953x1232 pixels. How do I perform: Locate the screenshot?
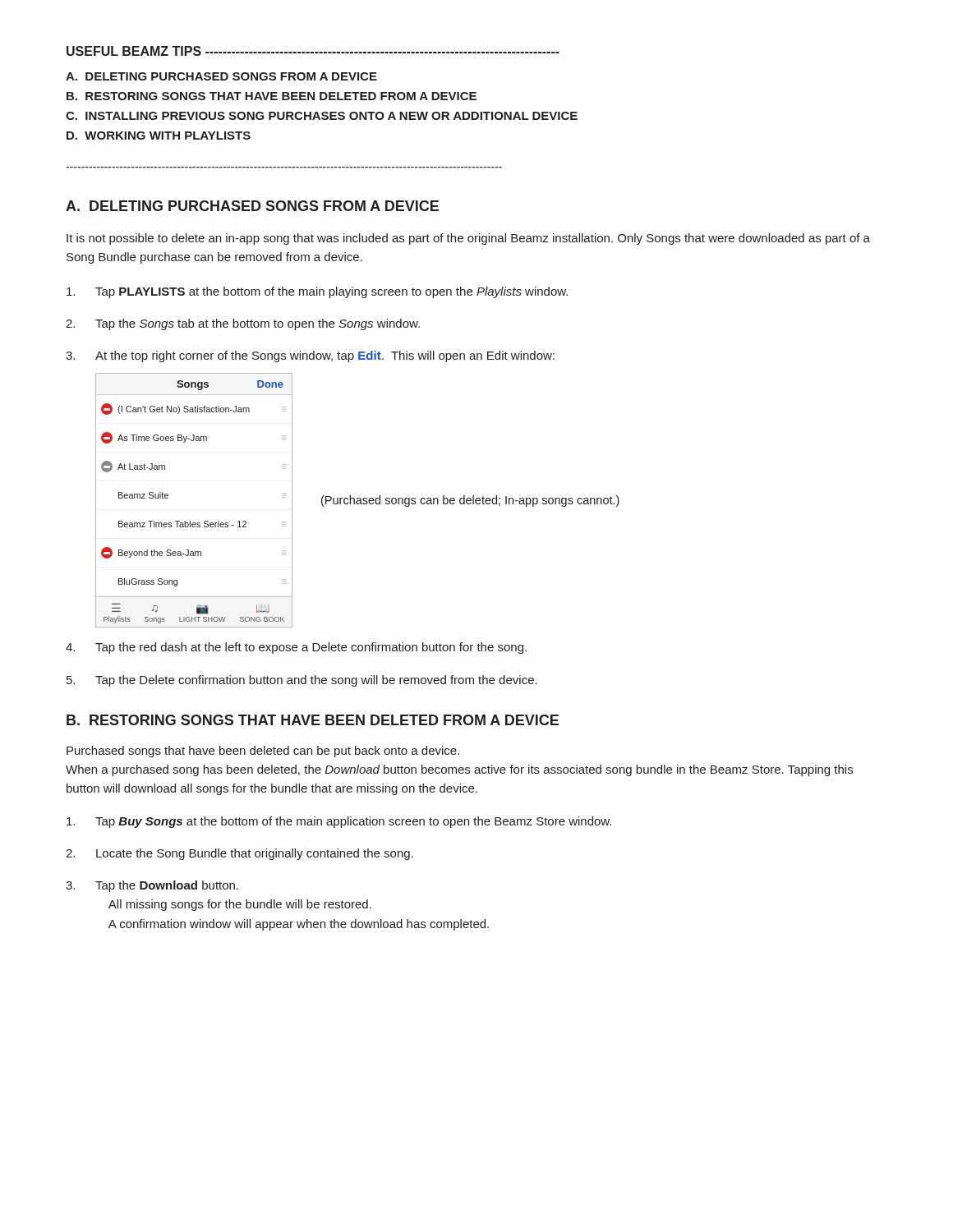tap(195, 500)
